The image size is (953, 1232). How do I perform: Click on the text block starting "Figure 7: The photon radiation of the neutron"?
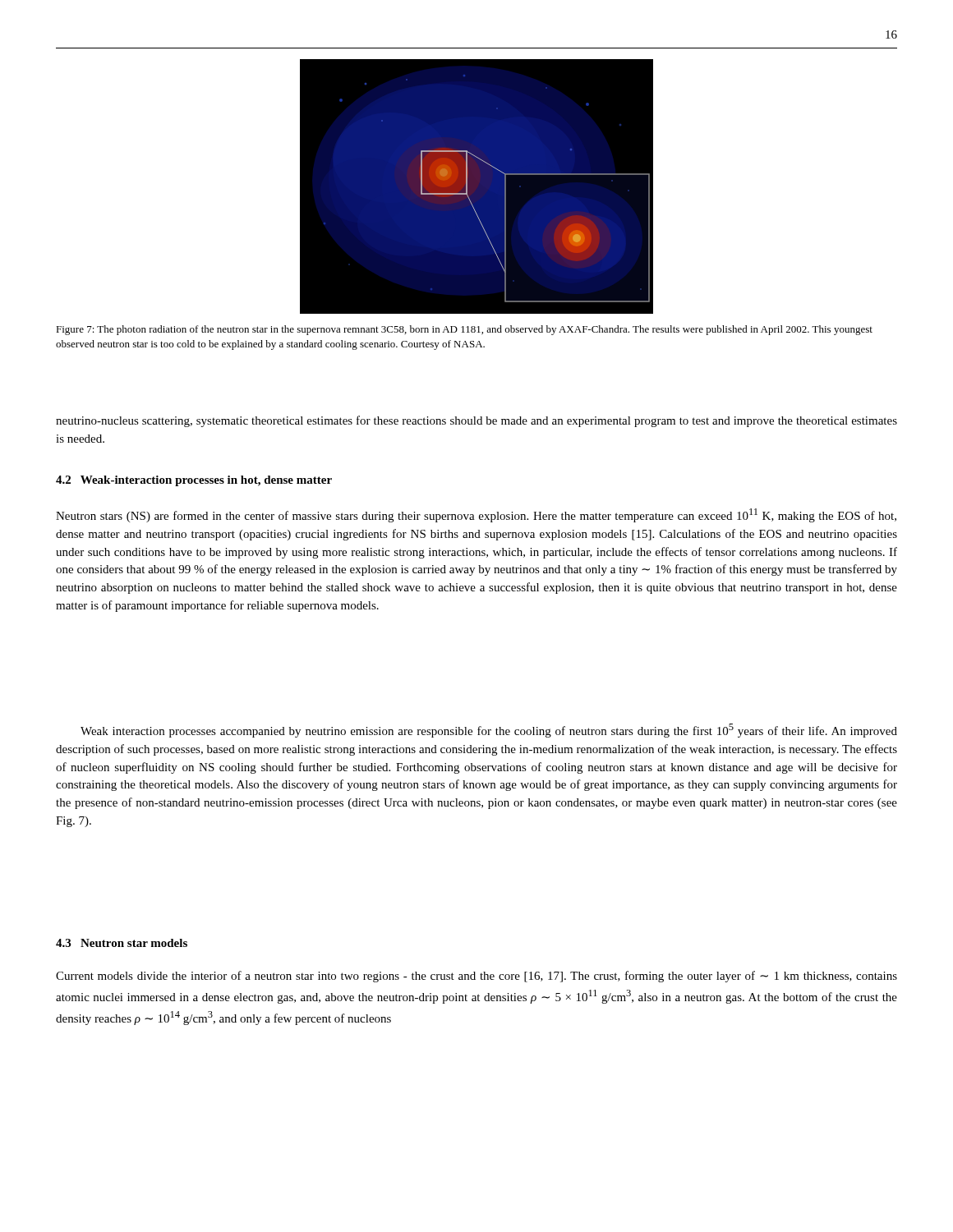[464, 336]
